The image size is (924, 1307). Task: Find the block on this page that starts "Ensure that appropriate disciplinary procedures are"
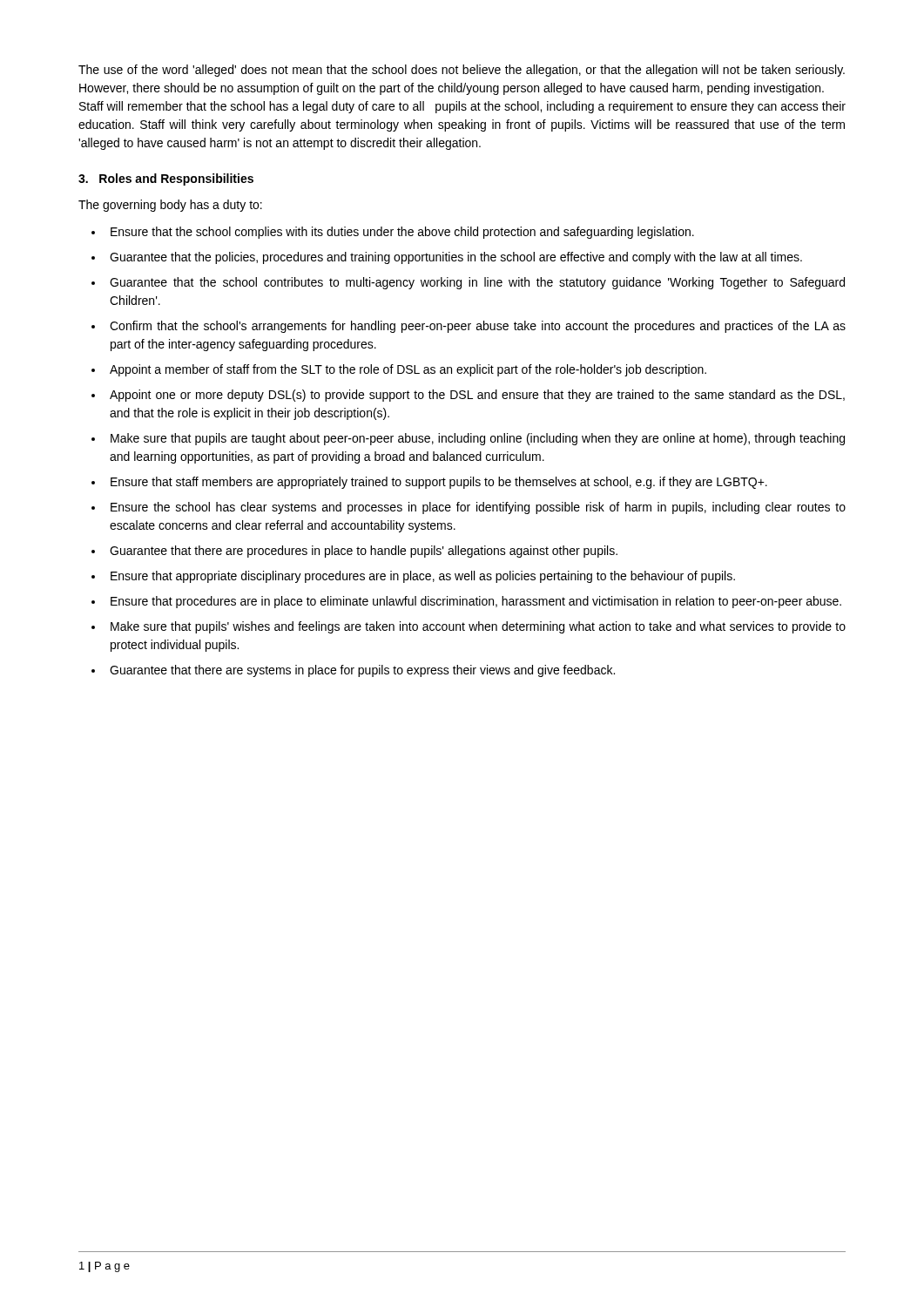(x=423, y=576)
